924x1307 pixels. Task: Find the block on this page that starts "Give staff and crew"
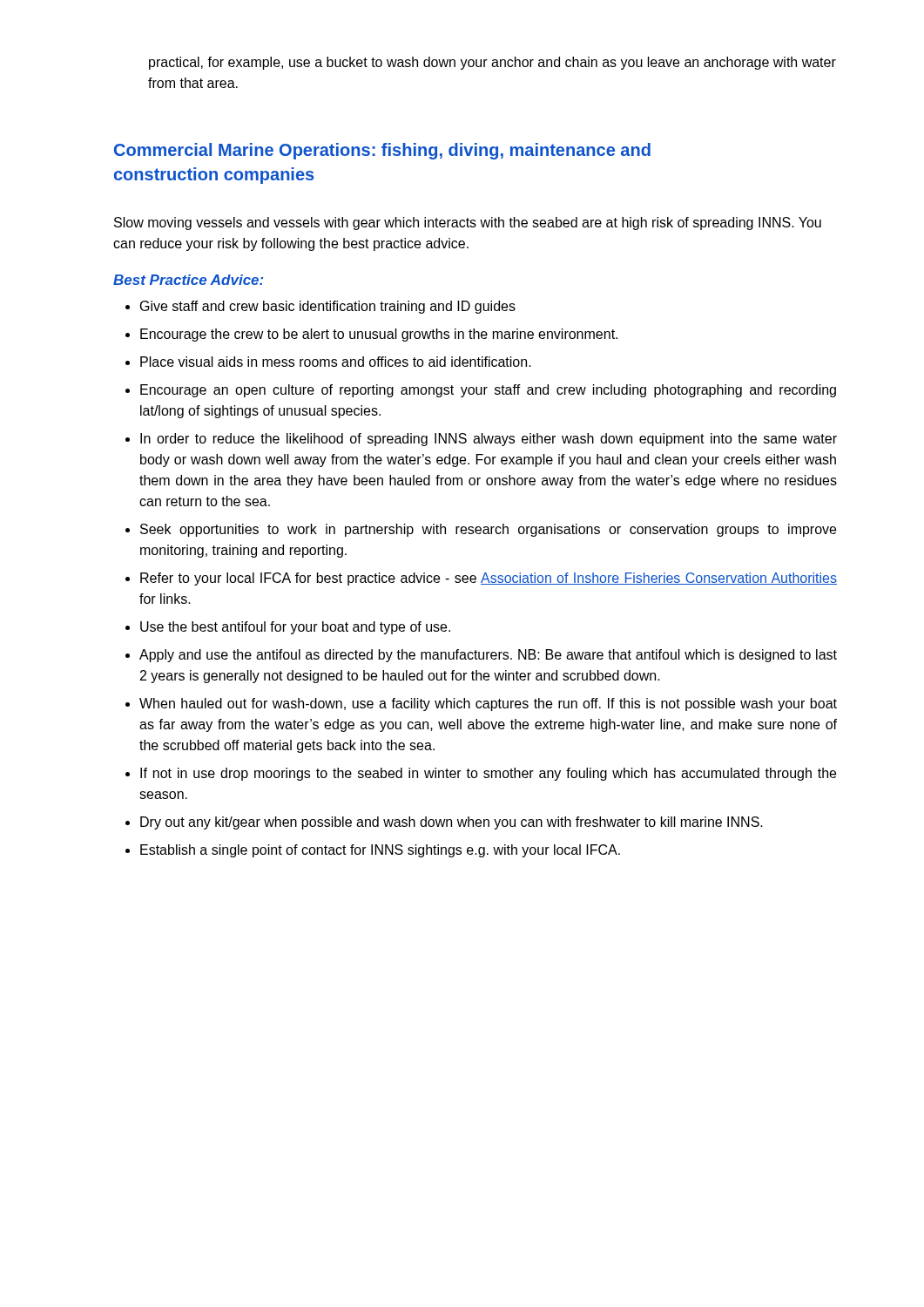tap(327, 306)
